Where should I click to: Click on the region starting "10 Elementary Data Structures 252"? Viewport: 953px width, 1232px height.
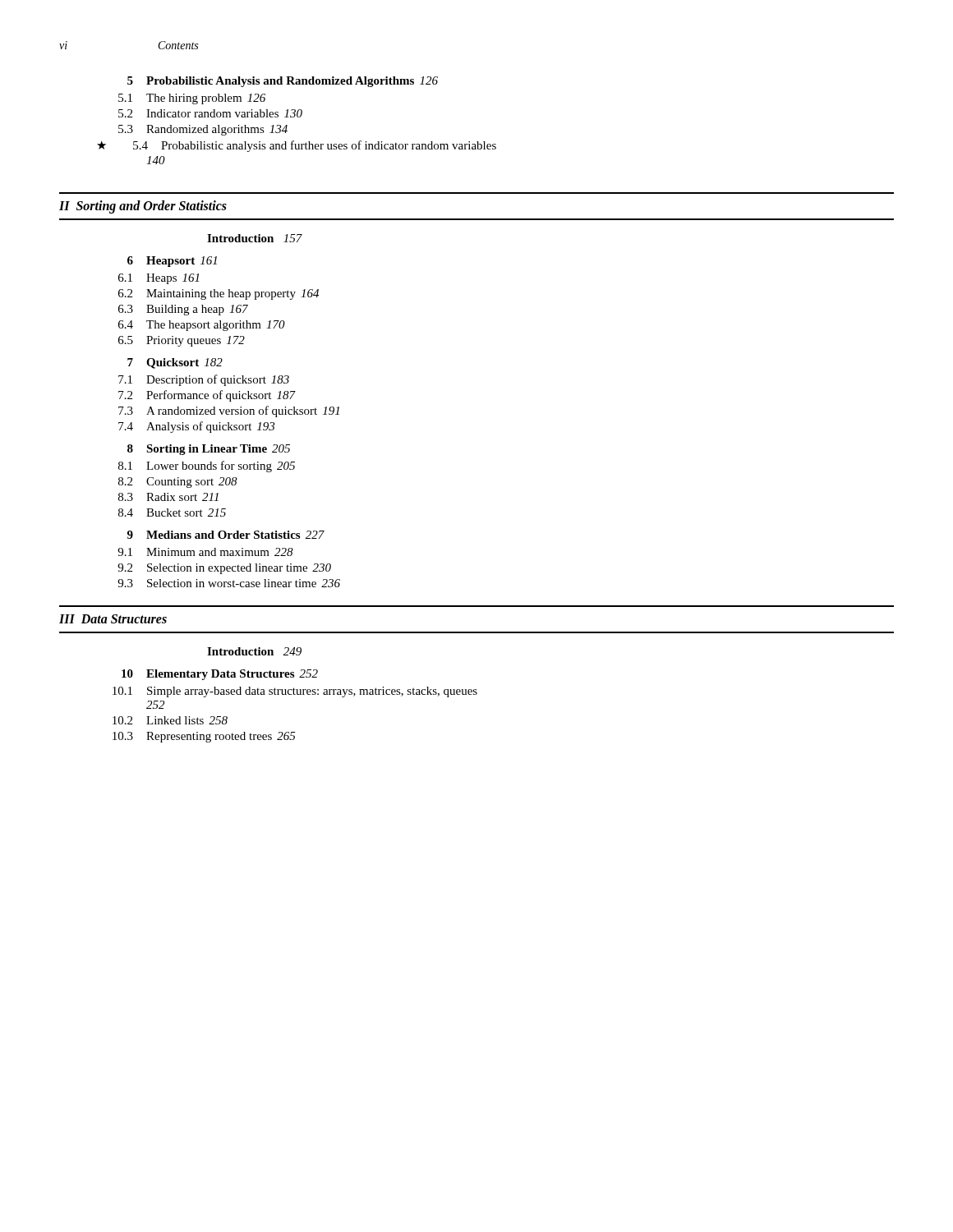point(189,674)
